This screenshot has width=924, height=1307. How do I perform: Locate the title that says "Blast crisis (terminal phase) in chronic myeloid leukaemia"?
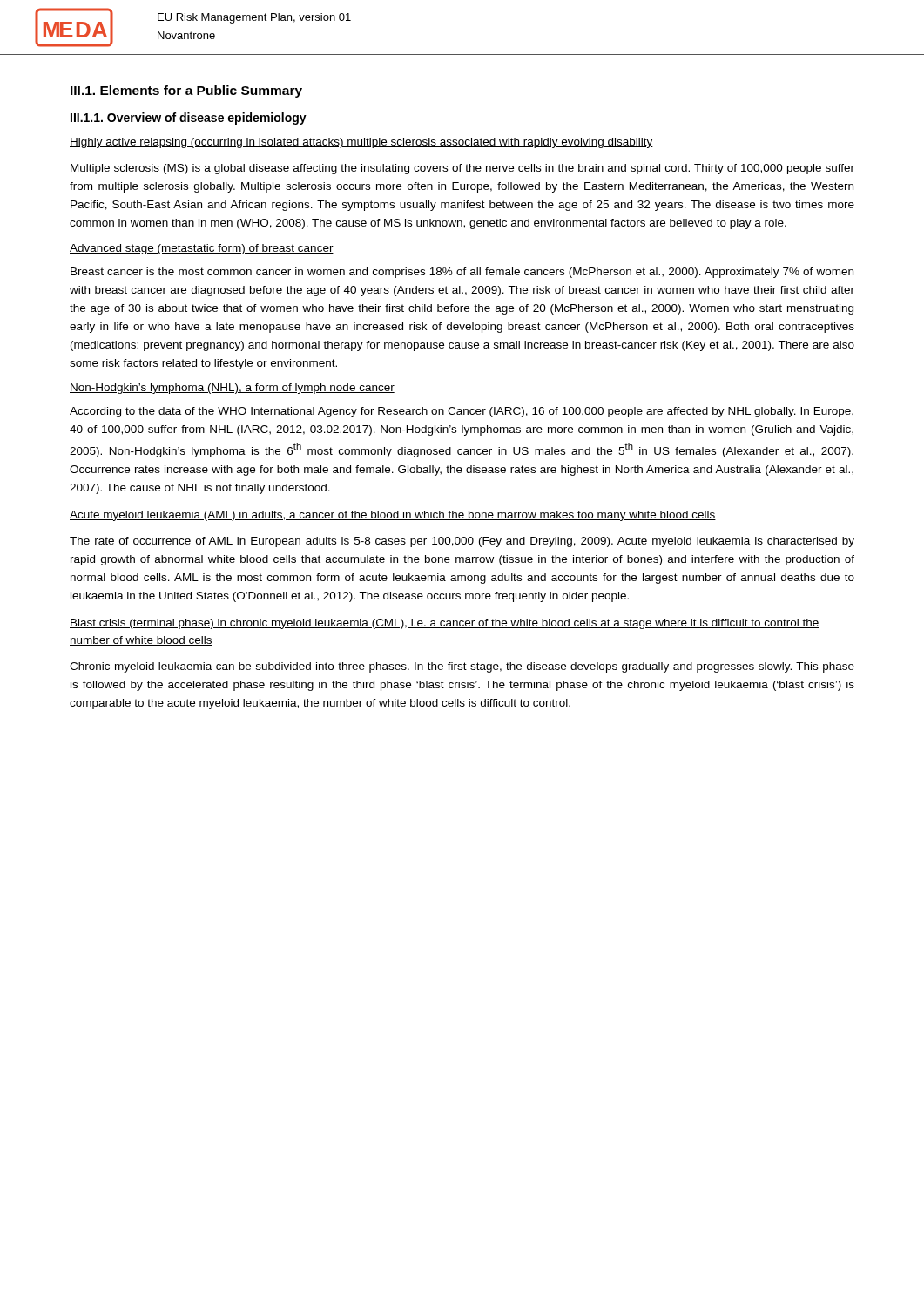[x=444, y=631]
